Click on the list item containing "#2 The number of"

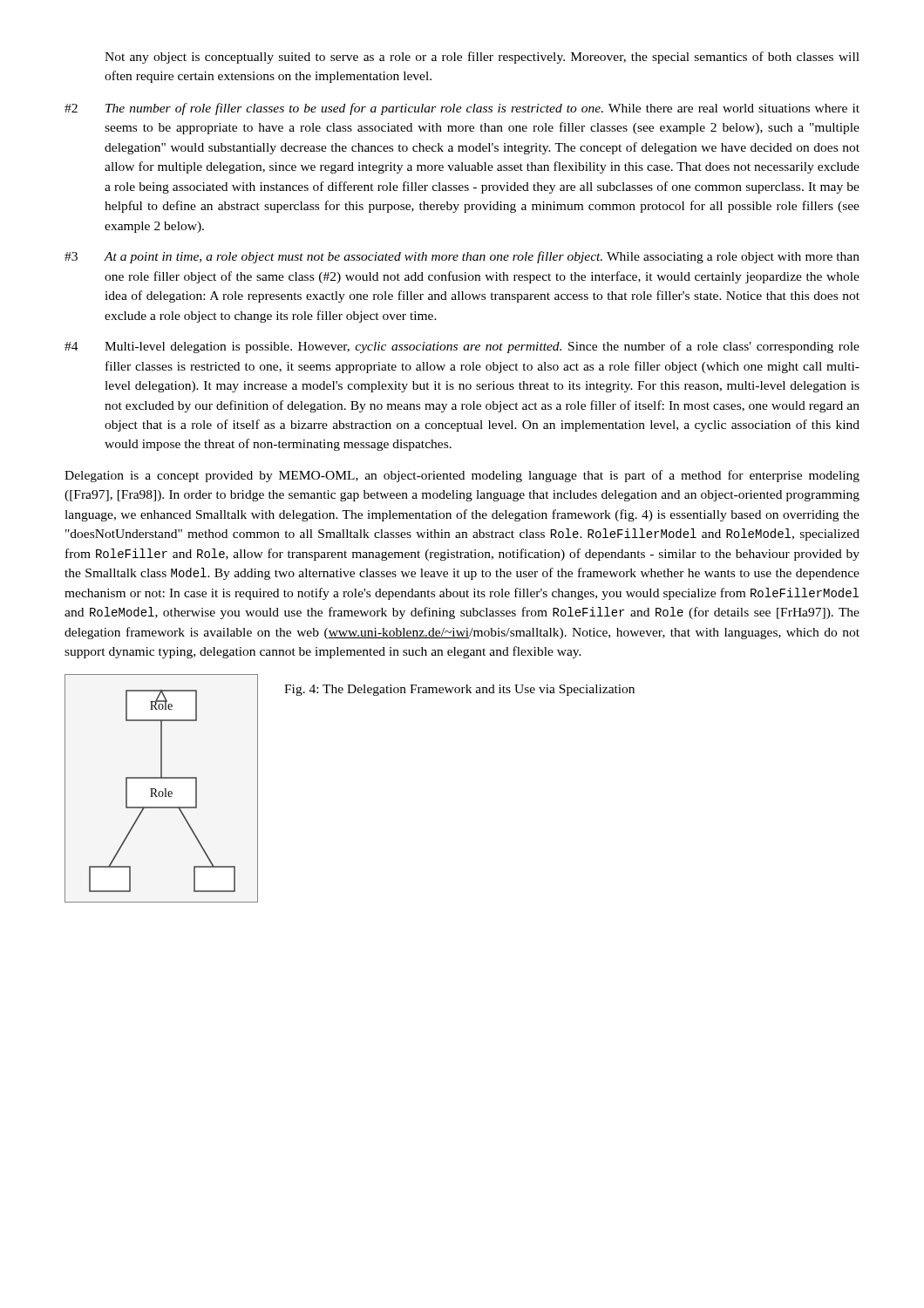coord(462,167)
